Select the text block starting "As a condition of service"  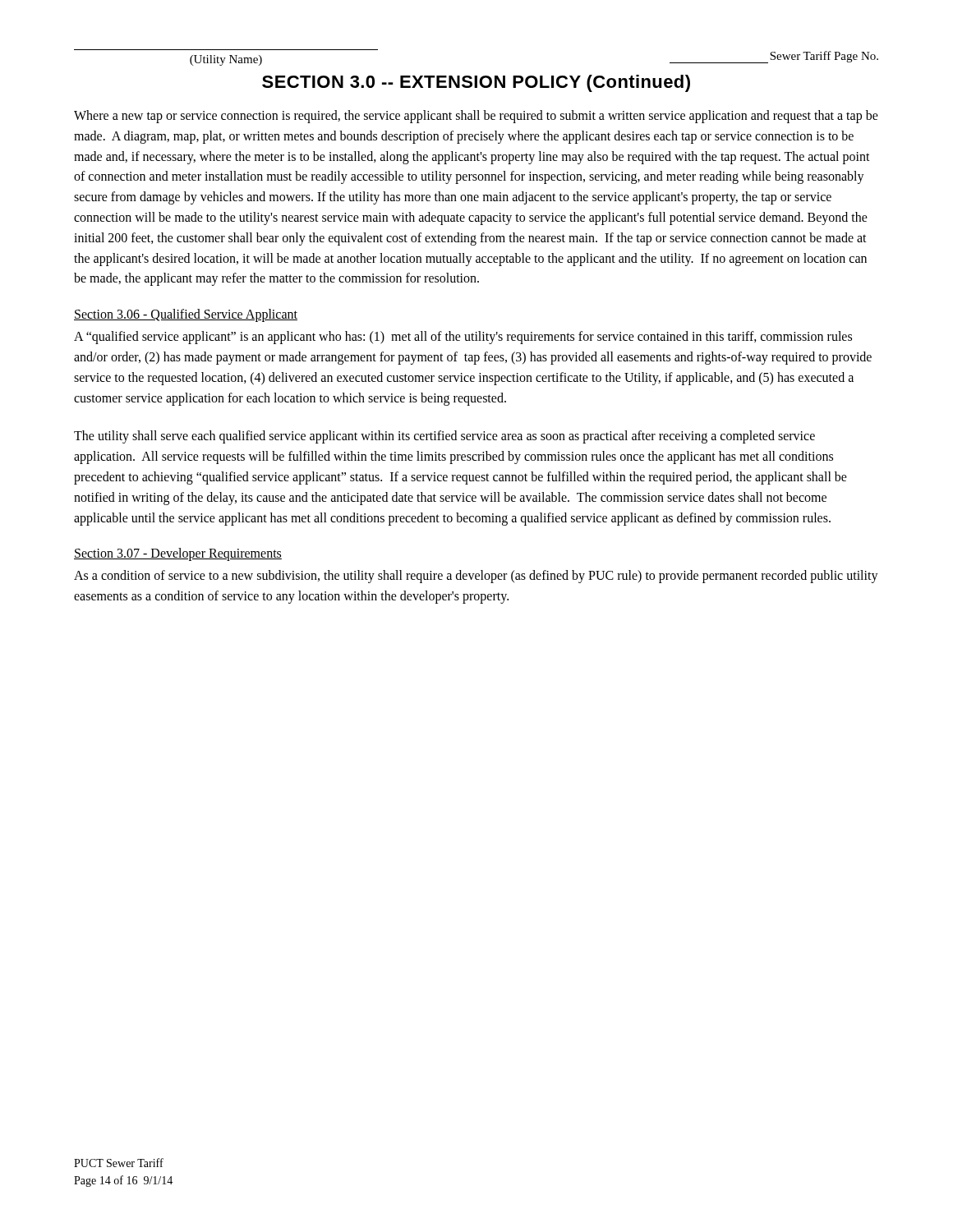coord(476,586)
